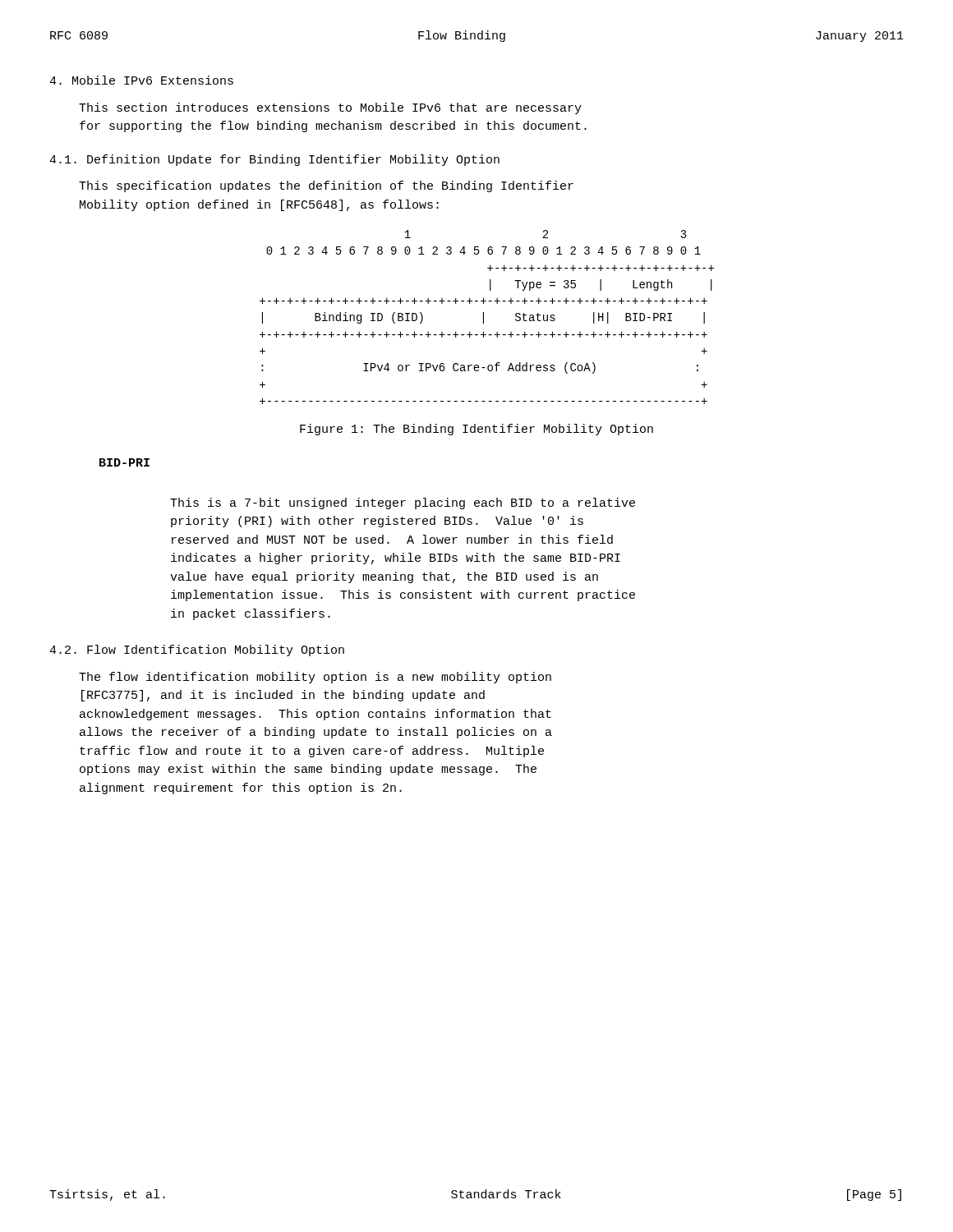Select the element starting "4.2. Flow Identification Mobility Option"

coord(197,651)
